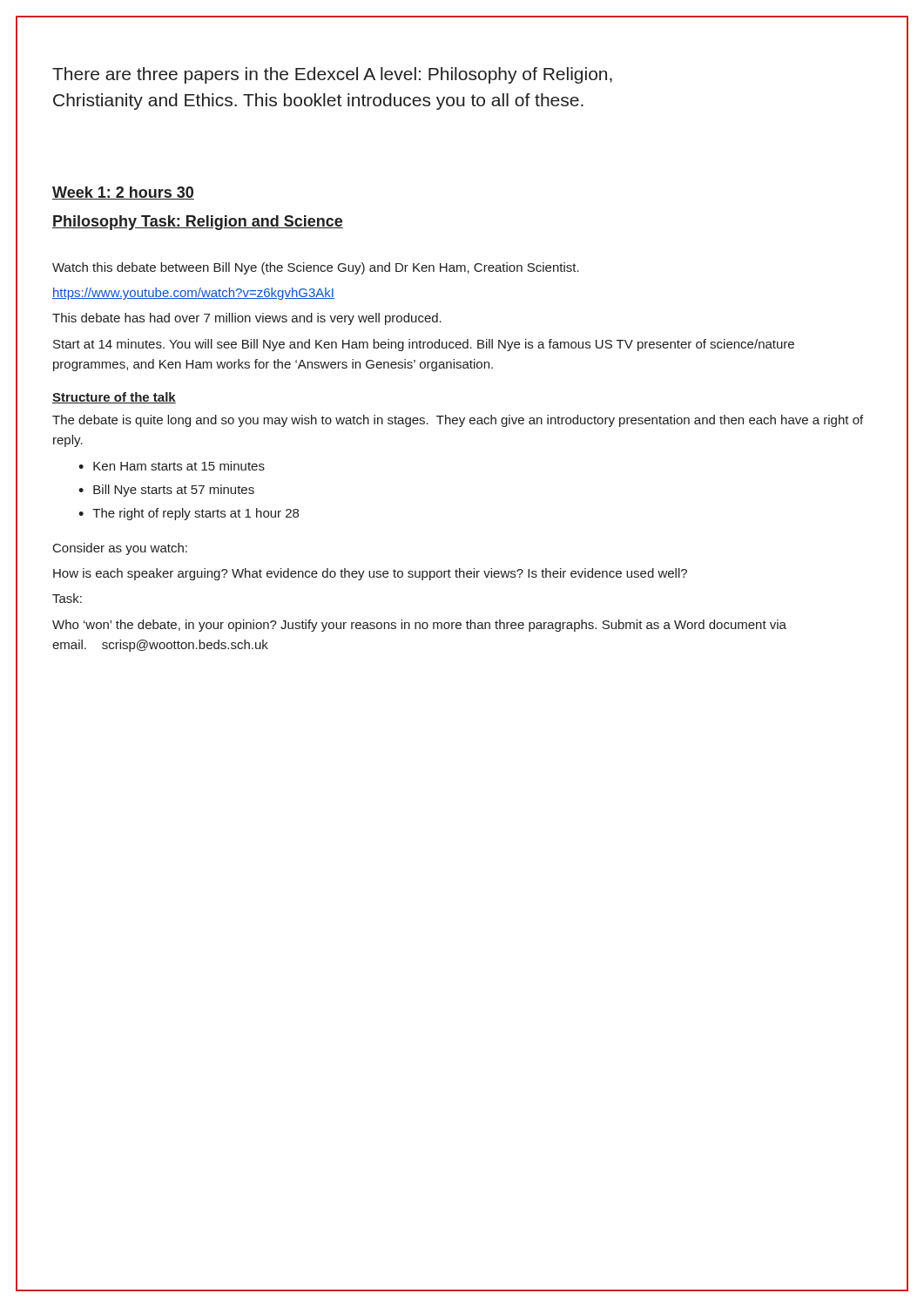Click on the text block that says "Start at 14"

pyautogui.click(x=424, y=354)
